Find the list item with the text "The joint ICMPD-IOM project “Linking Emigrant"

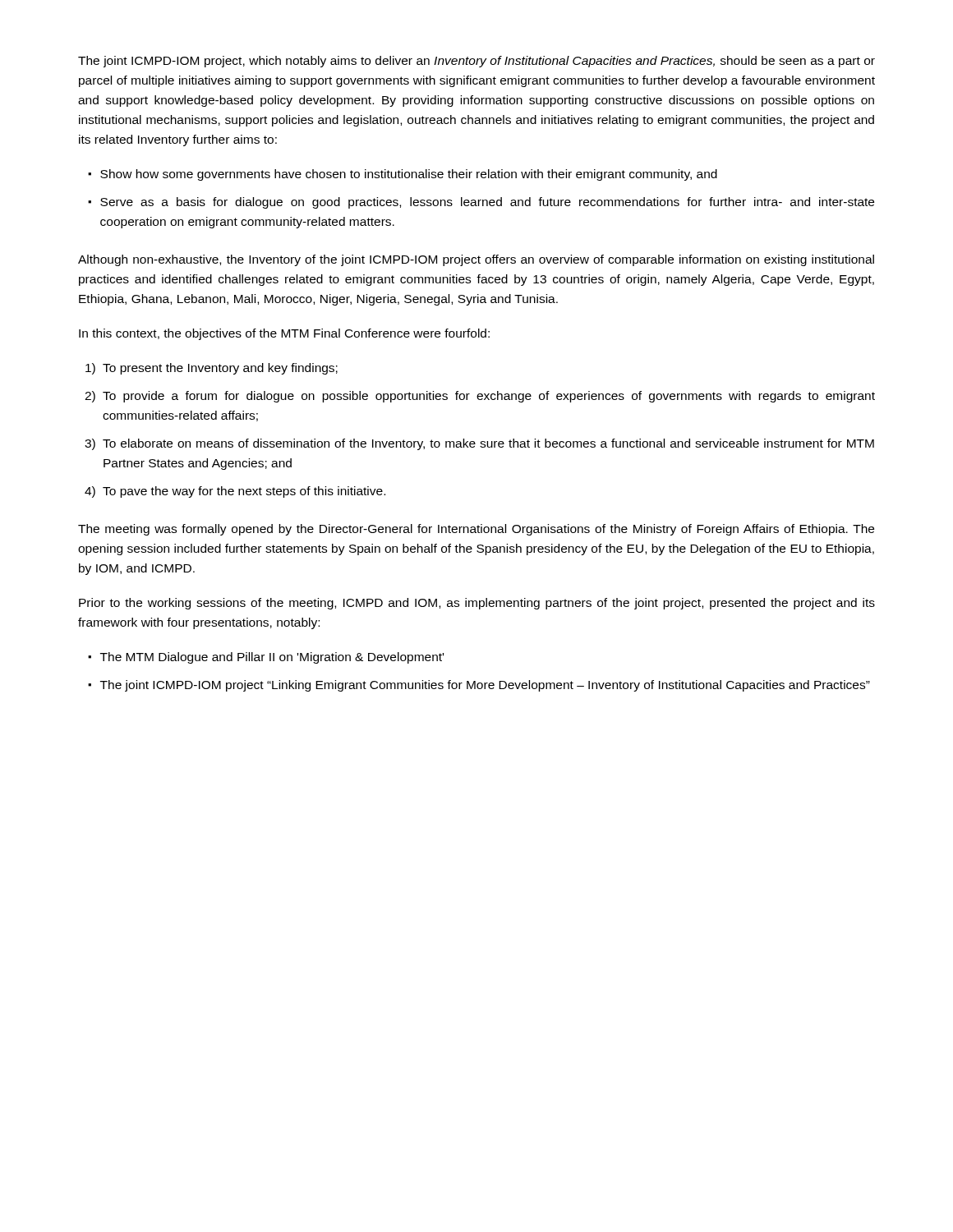click(x=476, y=685)
